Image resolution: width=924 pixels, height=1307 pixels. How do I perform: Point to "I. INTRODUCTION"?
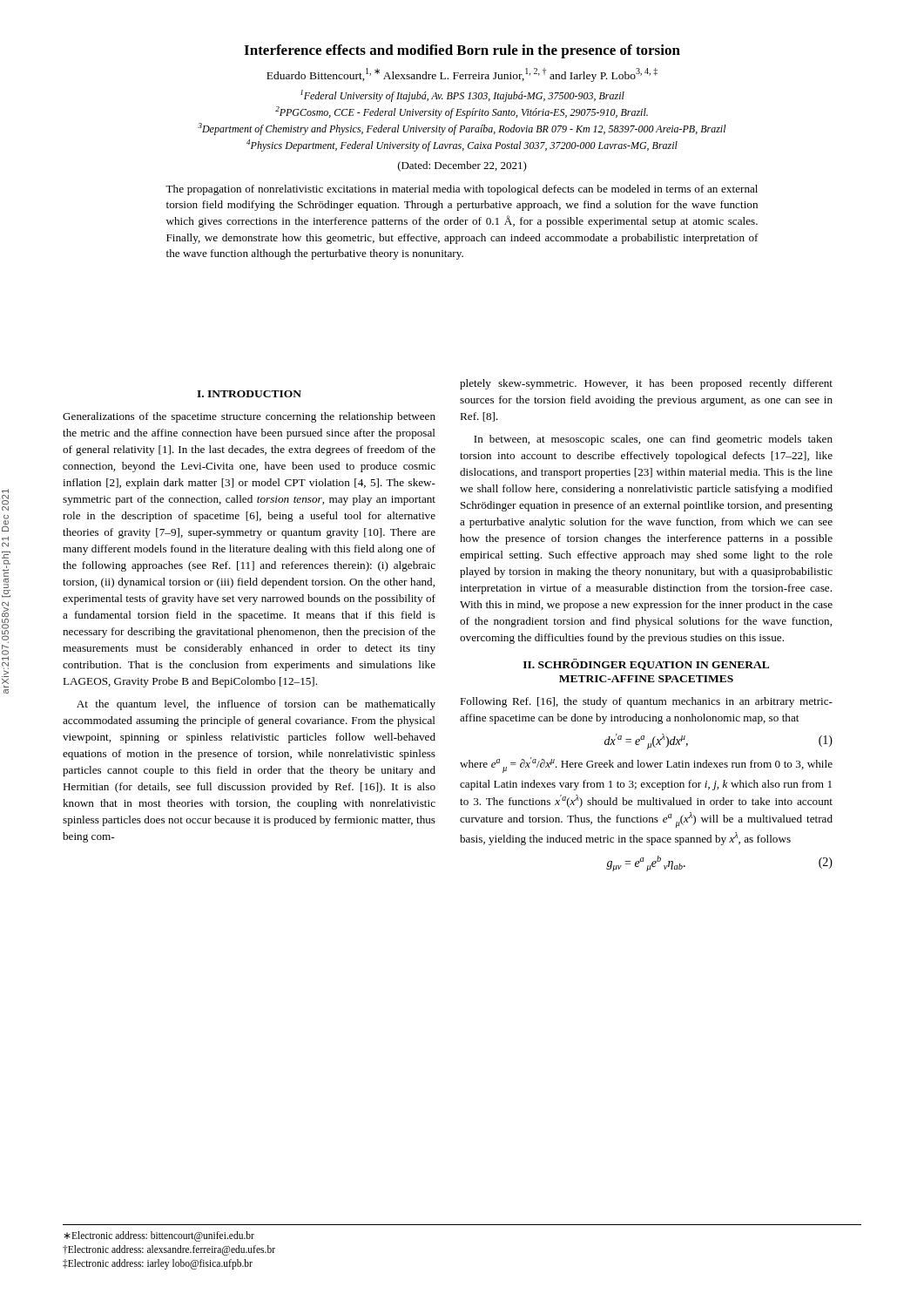tap(249, 393)
